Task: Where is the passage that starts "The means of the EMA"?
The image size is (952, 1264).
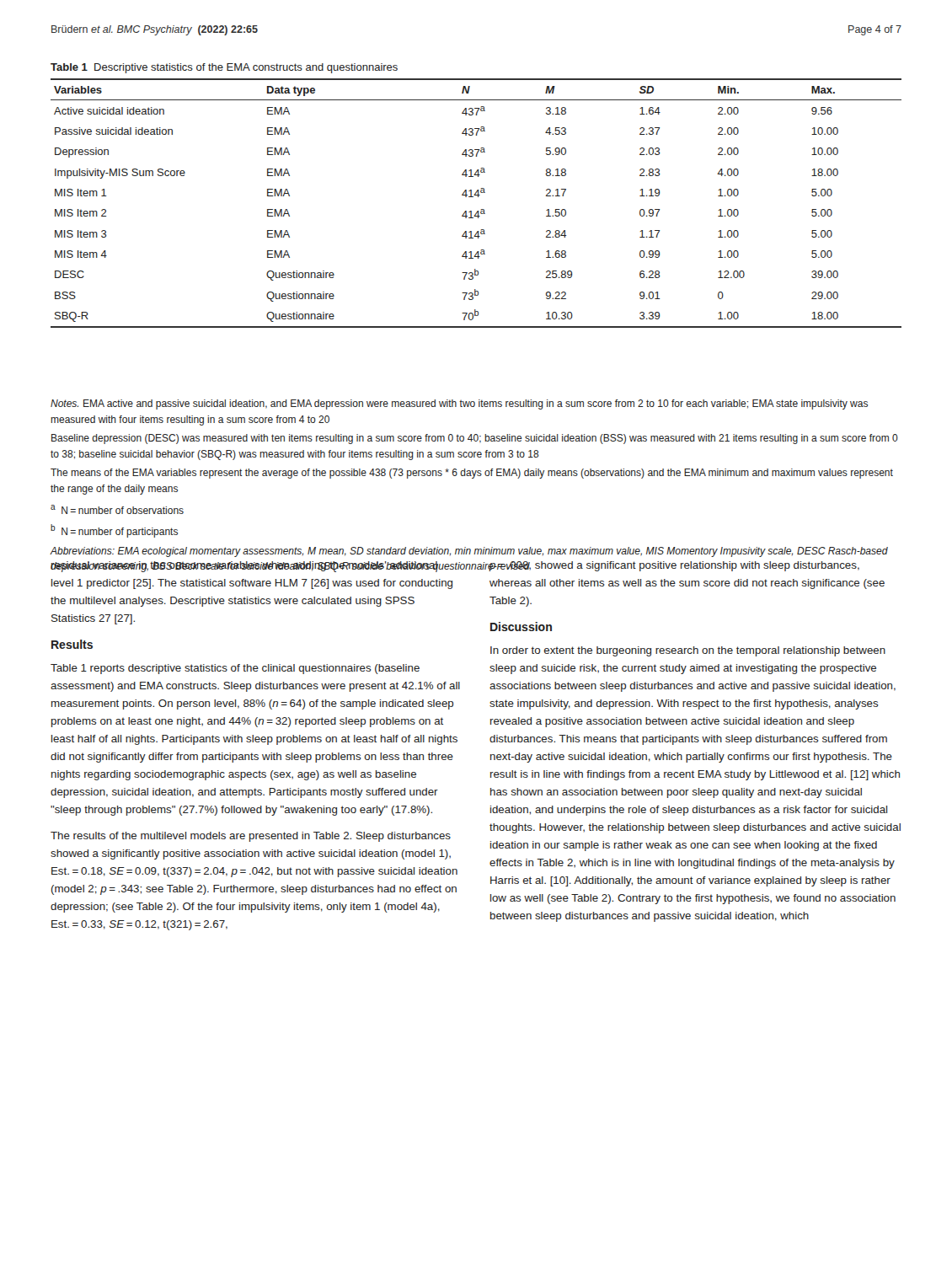Action: pyautogui.click(x=476, y=481)
